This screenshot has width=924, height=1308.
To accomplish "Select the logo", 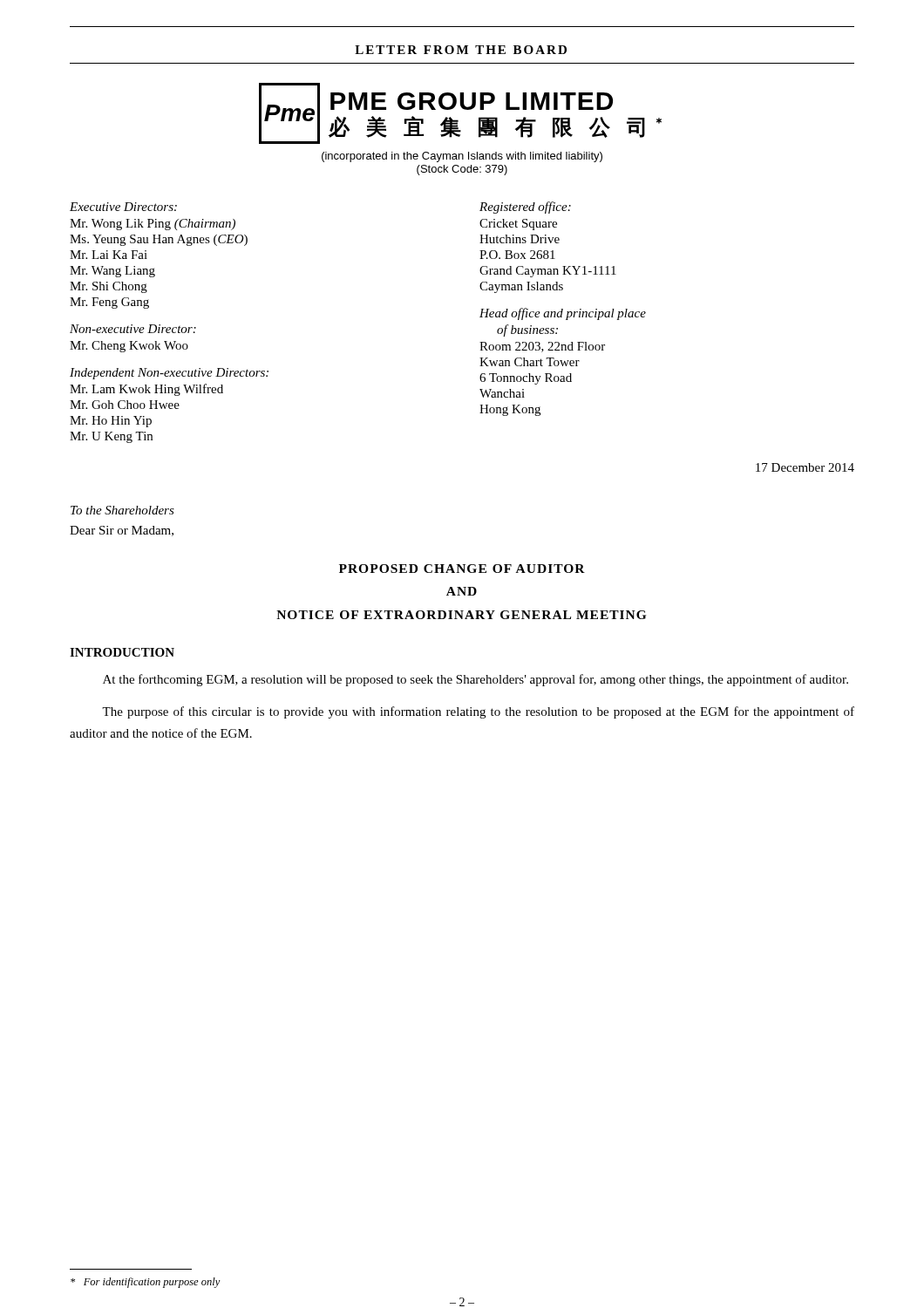I will [462, 129].
